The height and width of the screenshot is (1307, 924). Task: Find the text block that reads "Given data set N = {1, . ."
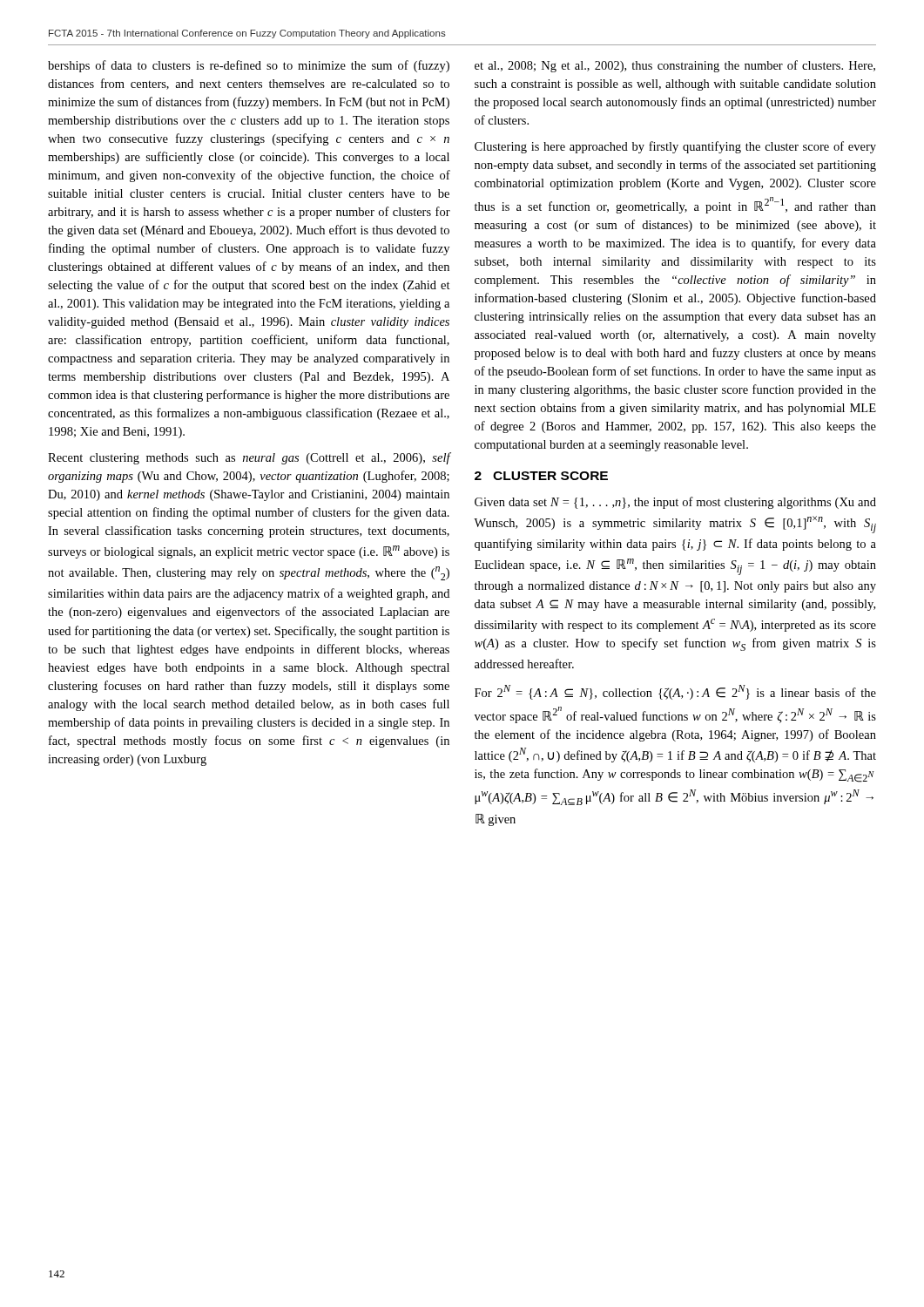pyautogui.click(x=675, y=503)
